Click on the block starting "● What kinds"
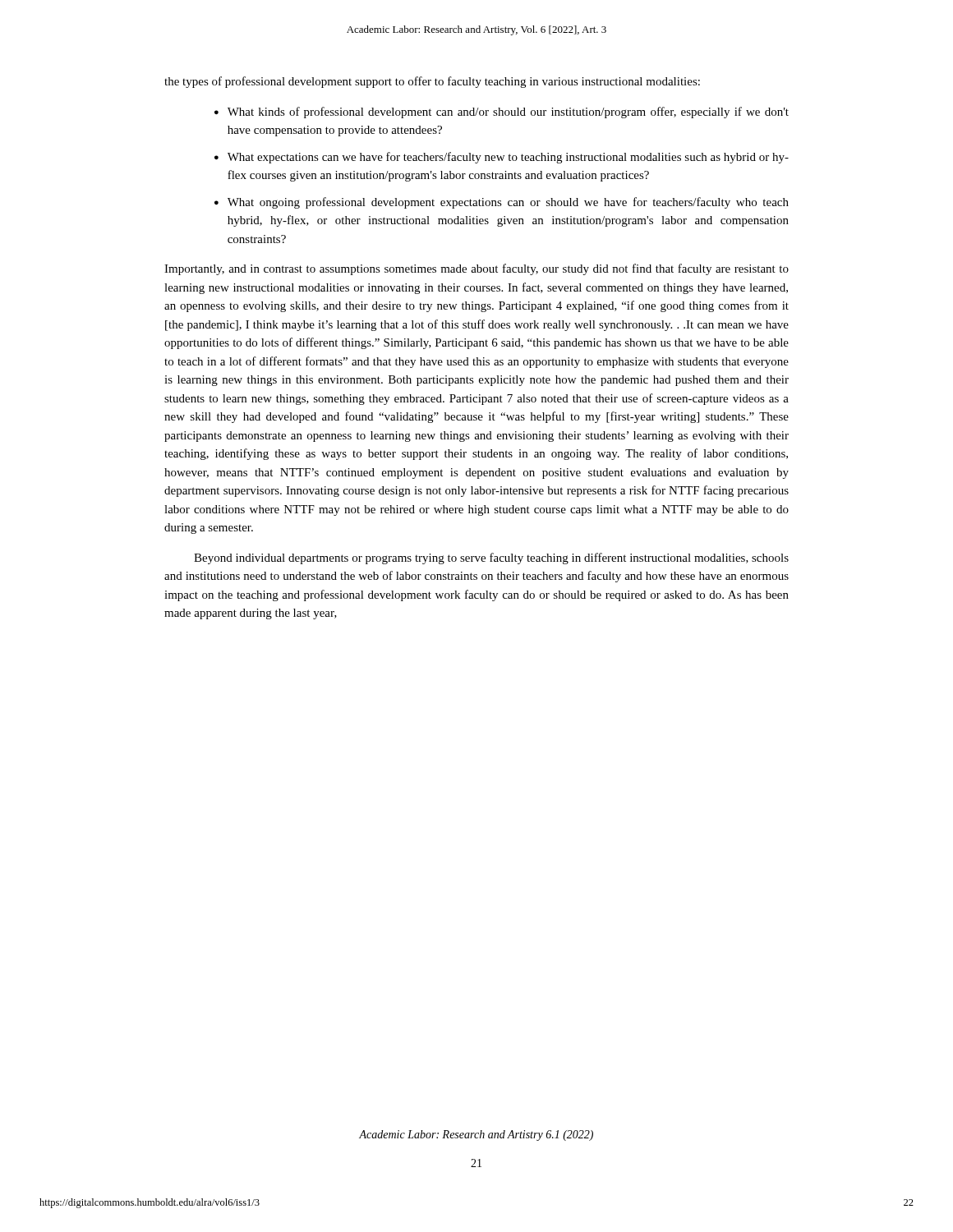Viewport: 953px width, 1232px height. click(501, 121)
